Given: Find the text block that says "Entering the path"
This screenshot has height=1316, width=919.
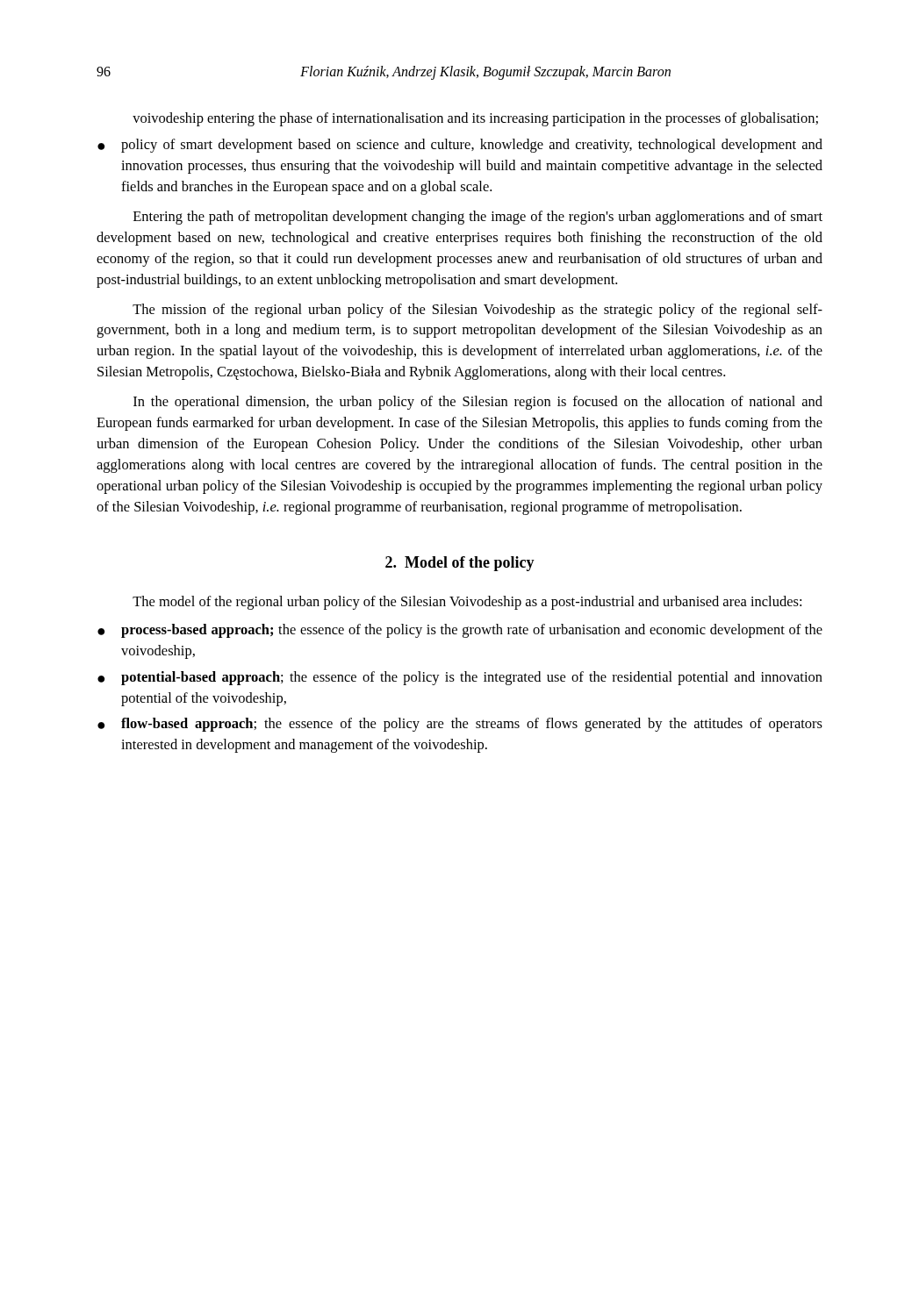Looking at the screenshot, I should pyautogui.click(x=460, y=248).
